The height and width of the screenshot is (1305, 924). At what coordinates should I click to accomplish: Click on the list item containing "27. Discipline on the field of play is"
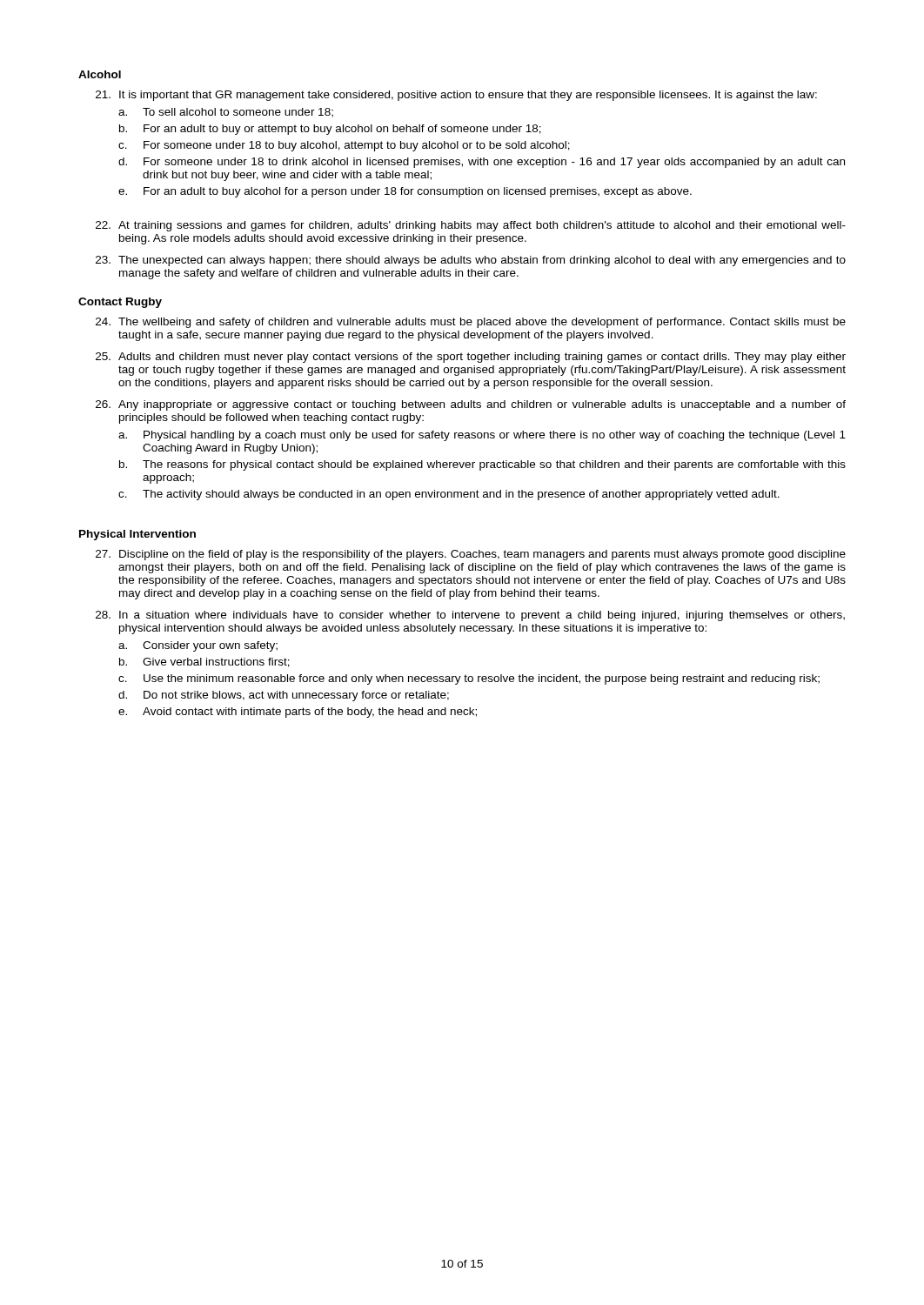pyautogui.click(x=462, y=573)
